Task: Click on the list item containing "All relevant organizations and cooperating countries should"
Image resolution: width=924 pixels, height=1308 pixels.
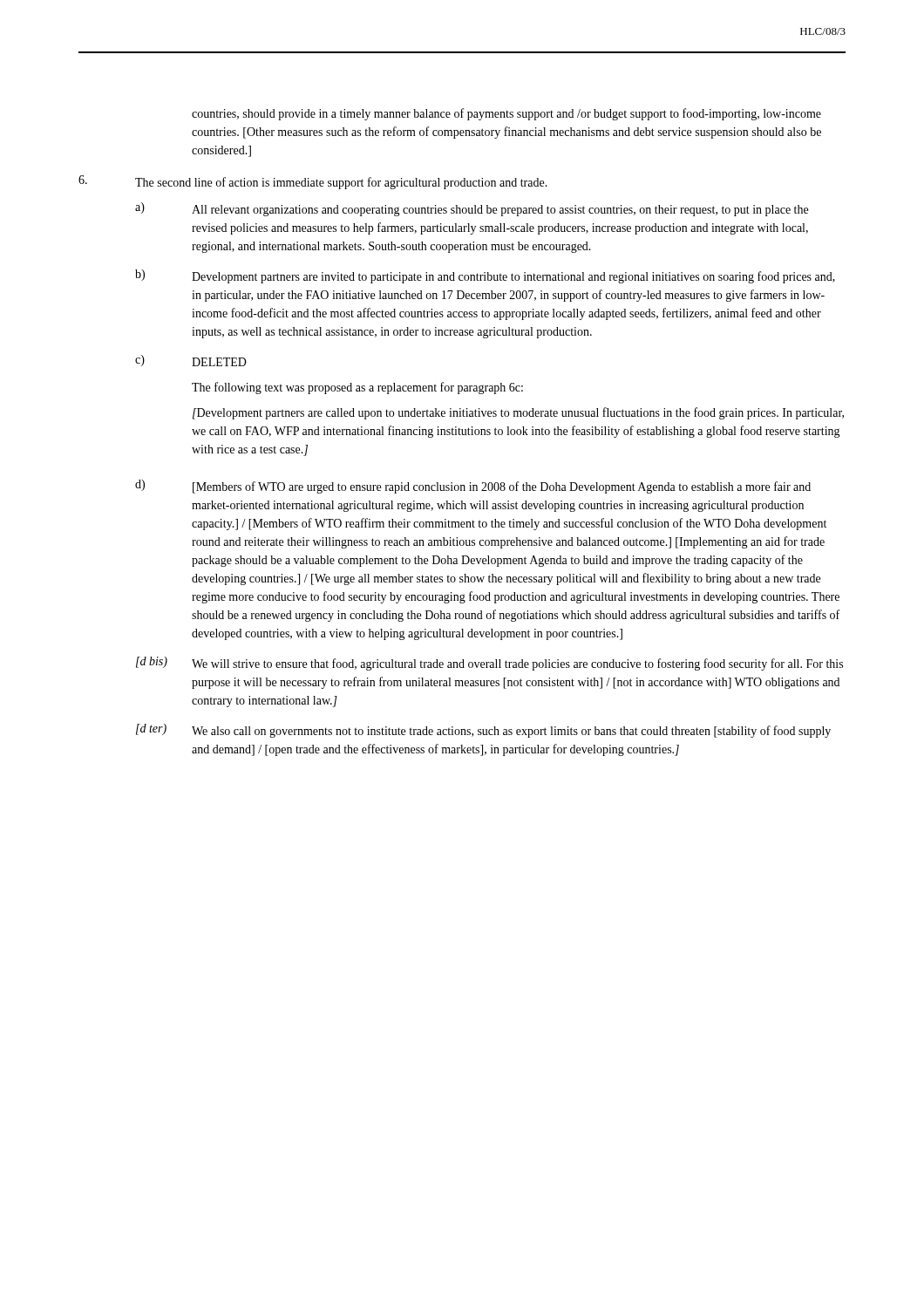Action: tap(500, 228)
